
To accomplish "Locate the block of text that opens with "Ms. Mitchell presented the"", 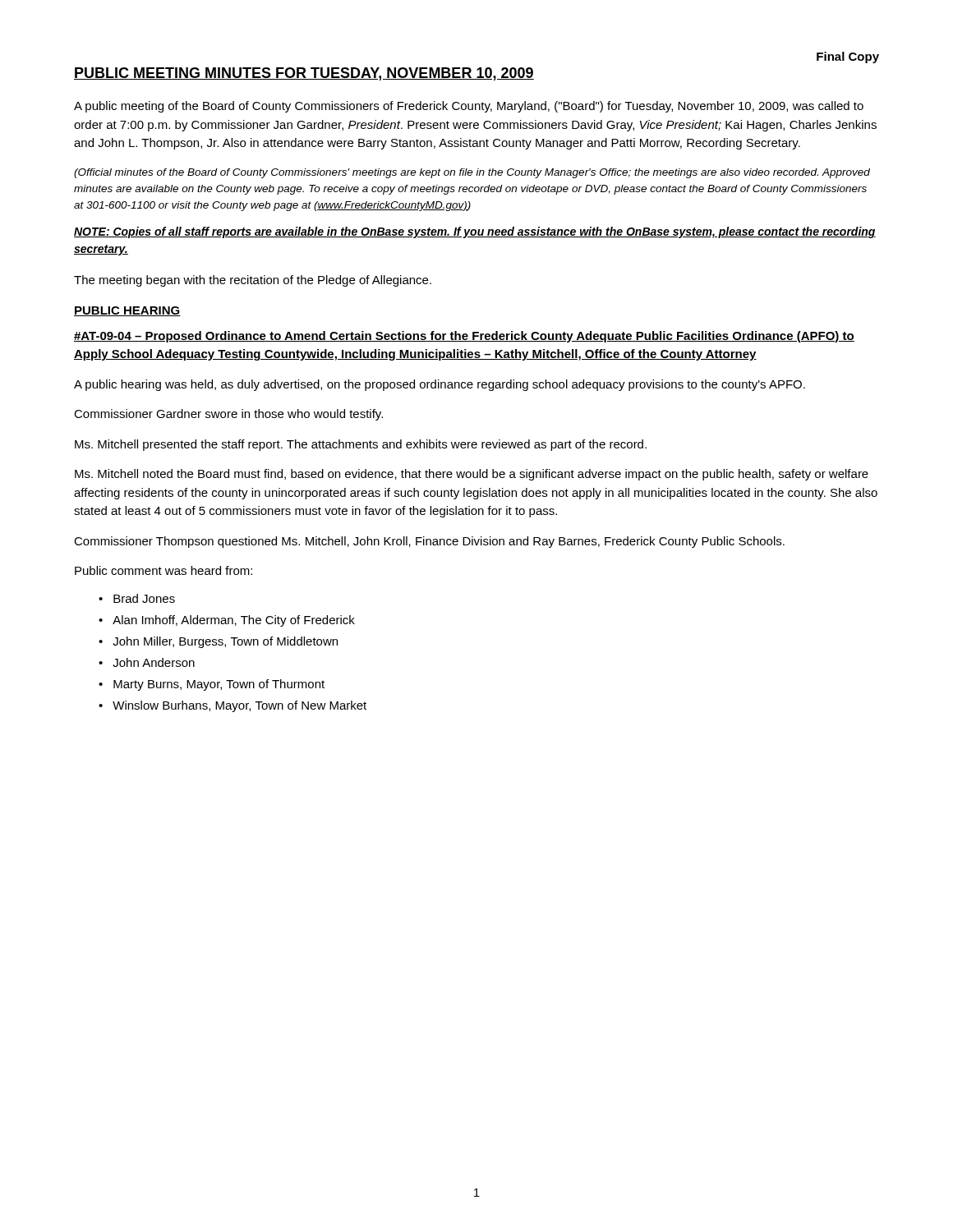I will (x=361, y=444).
